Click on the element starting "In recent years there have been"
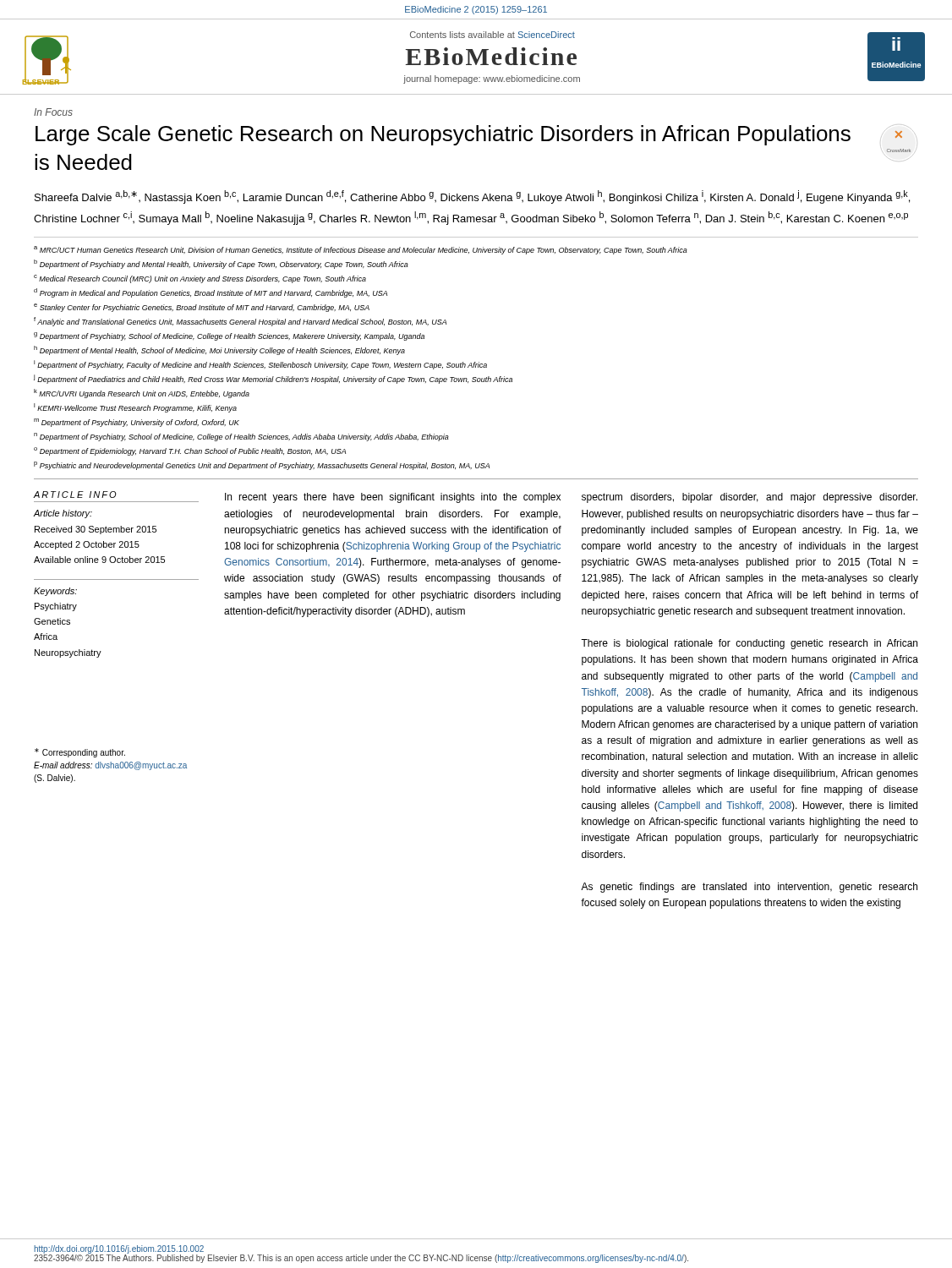 click(393, 554)
